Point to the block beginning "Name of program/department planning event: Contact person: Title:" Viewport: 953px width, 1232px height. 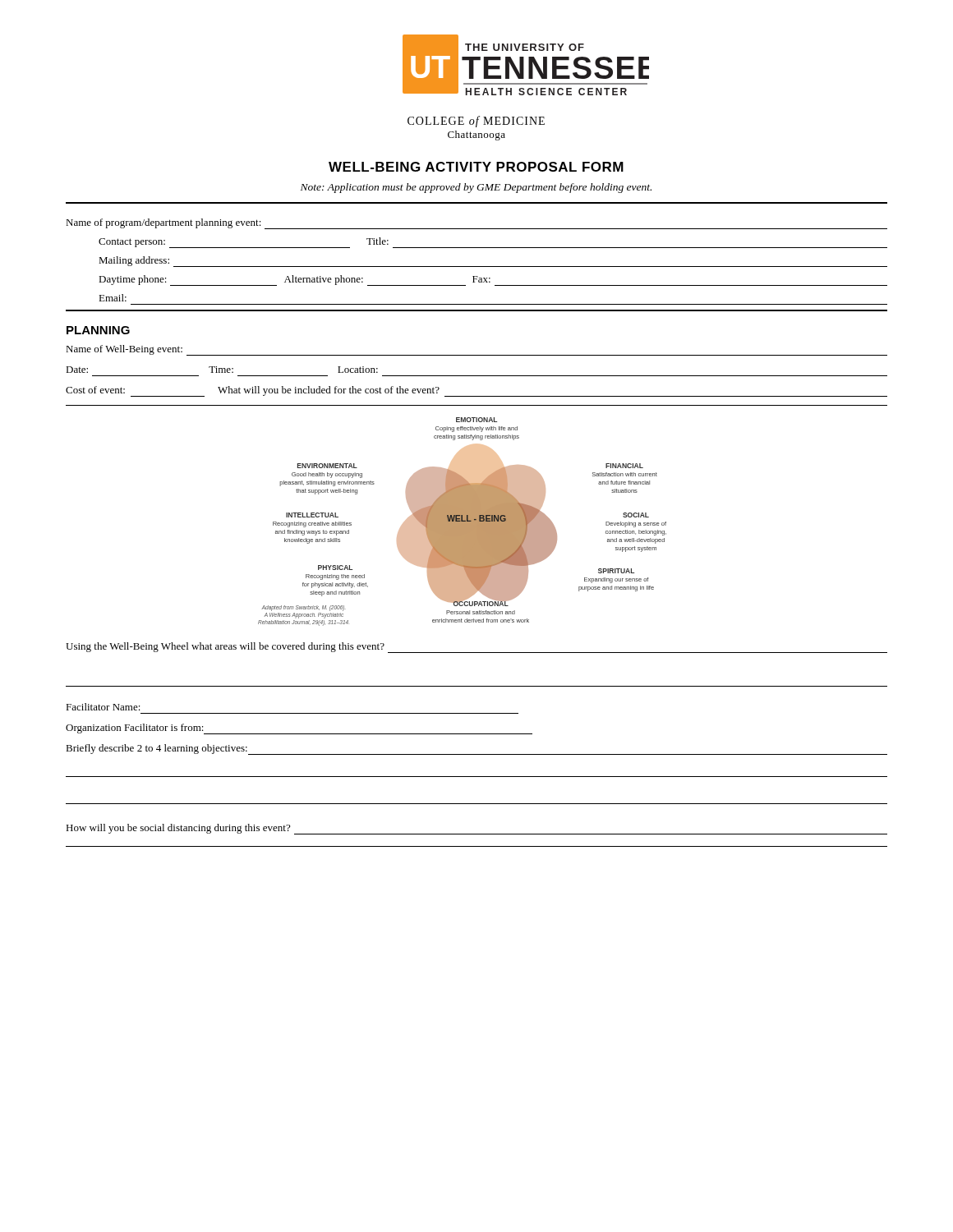point(476,260)
